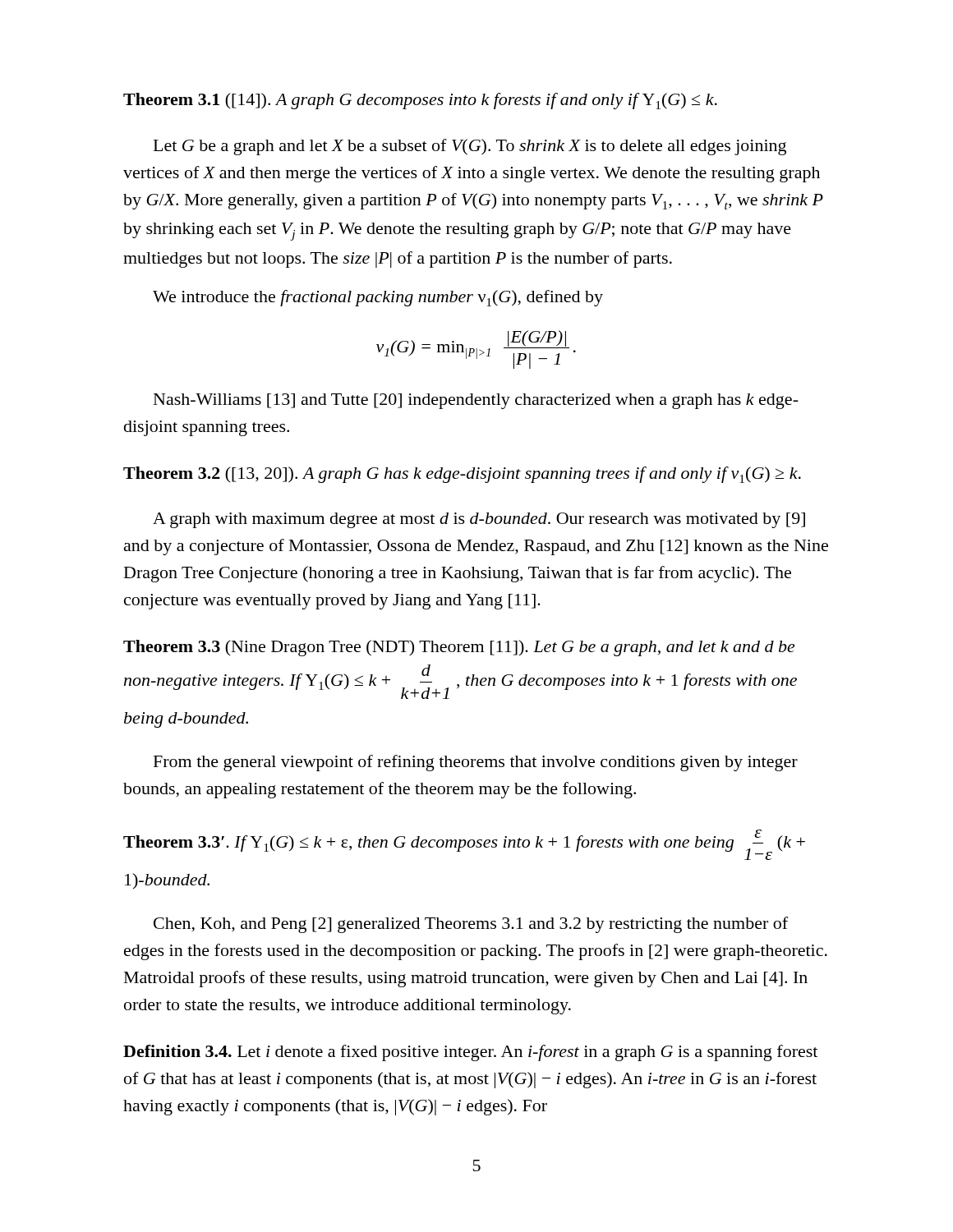Locate the block of text that opens with "We introduce the fractional packing"
Viewport: 953px width, 1232px height.
476,297
